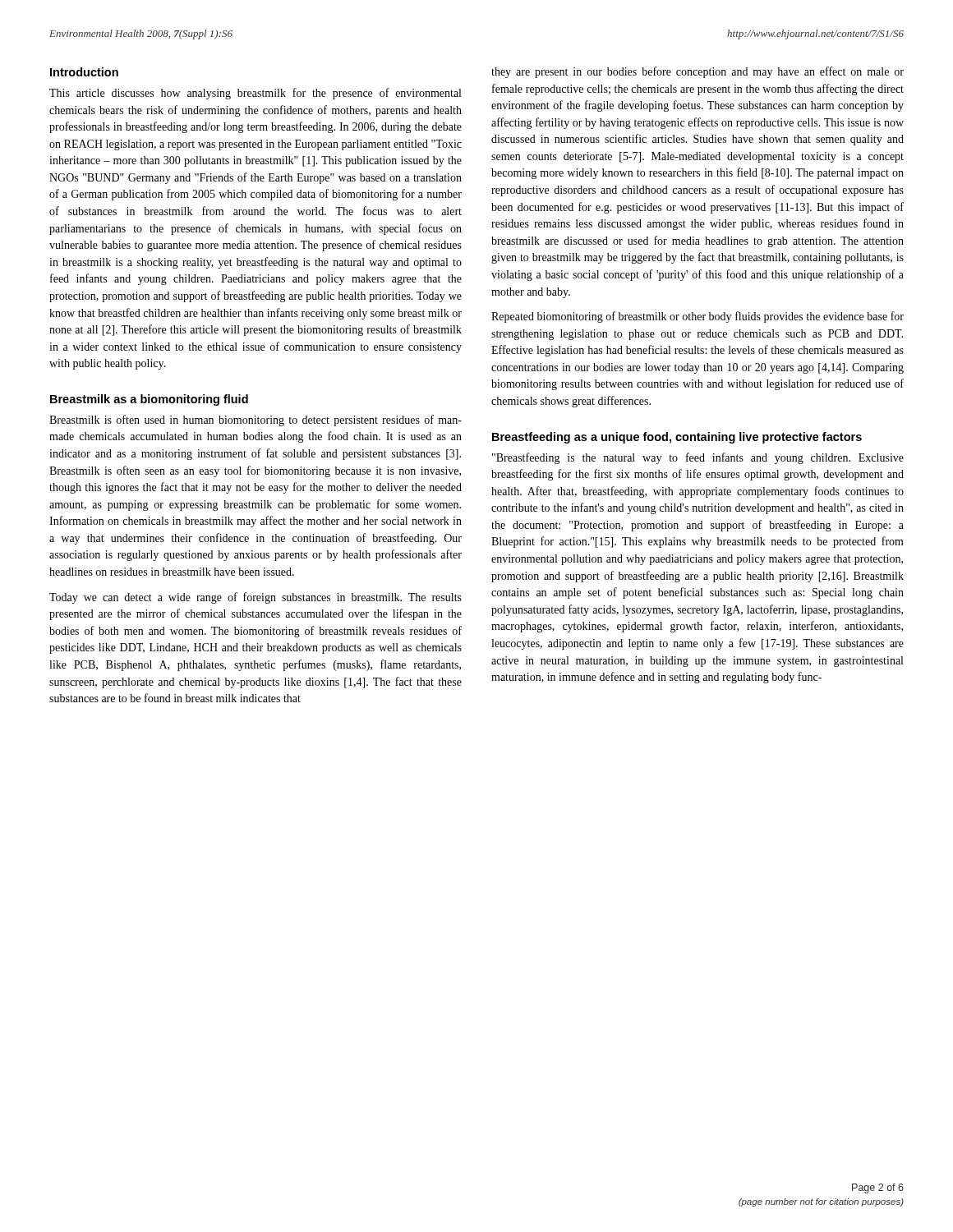Screen dimensions: 1232x953
Task: Locate the text block that says "Breastmilk is often used"
Action: point(255,497)
